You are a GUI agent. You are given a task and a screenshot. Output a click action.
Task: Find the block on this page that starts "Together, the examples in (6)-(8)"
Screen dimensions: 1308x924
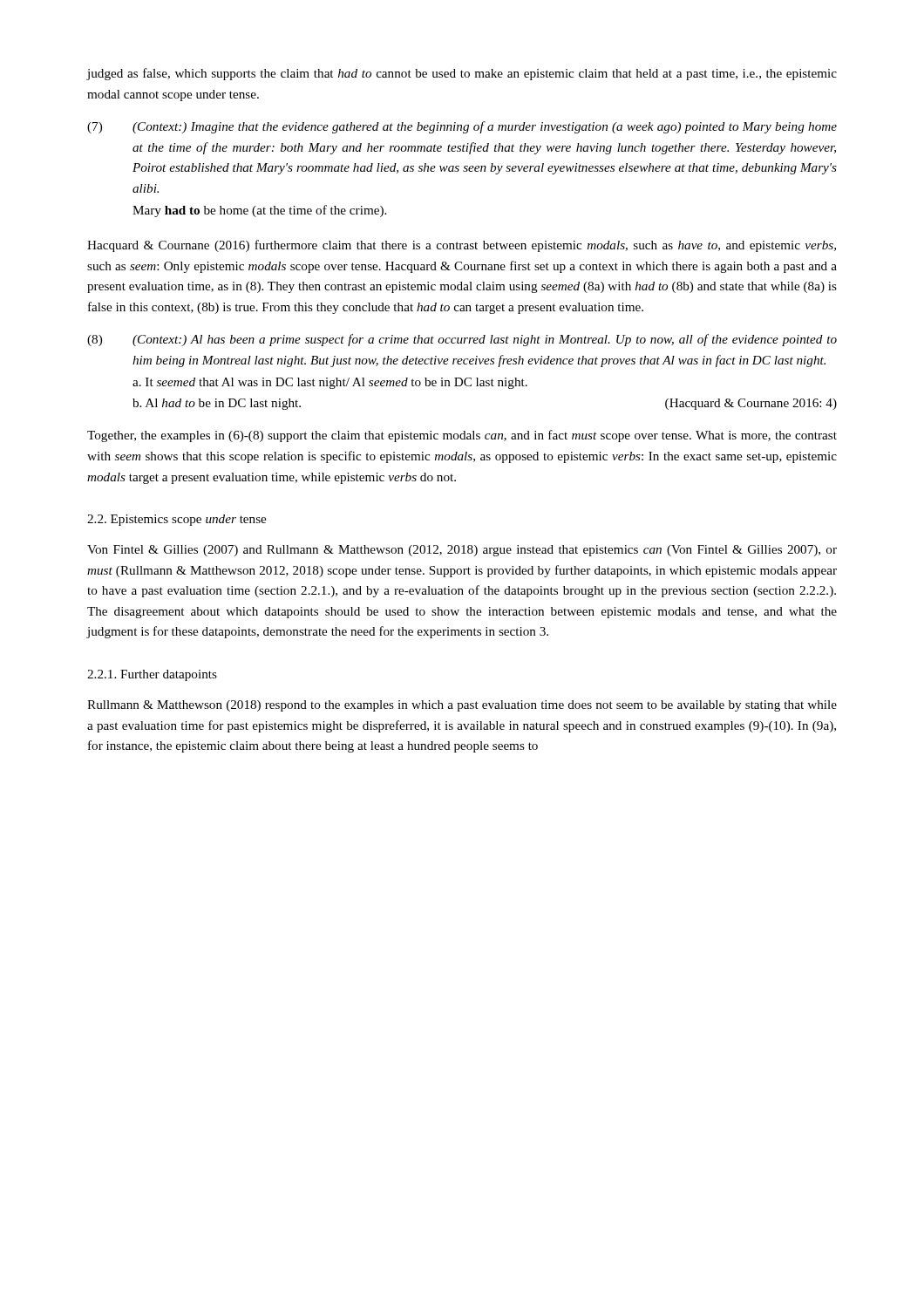click(x=462, y=456)
